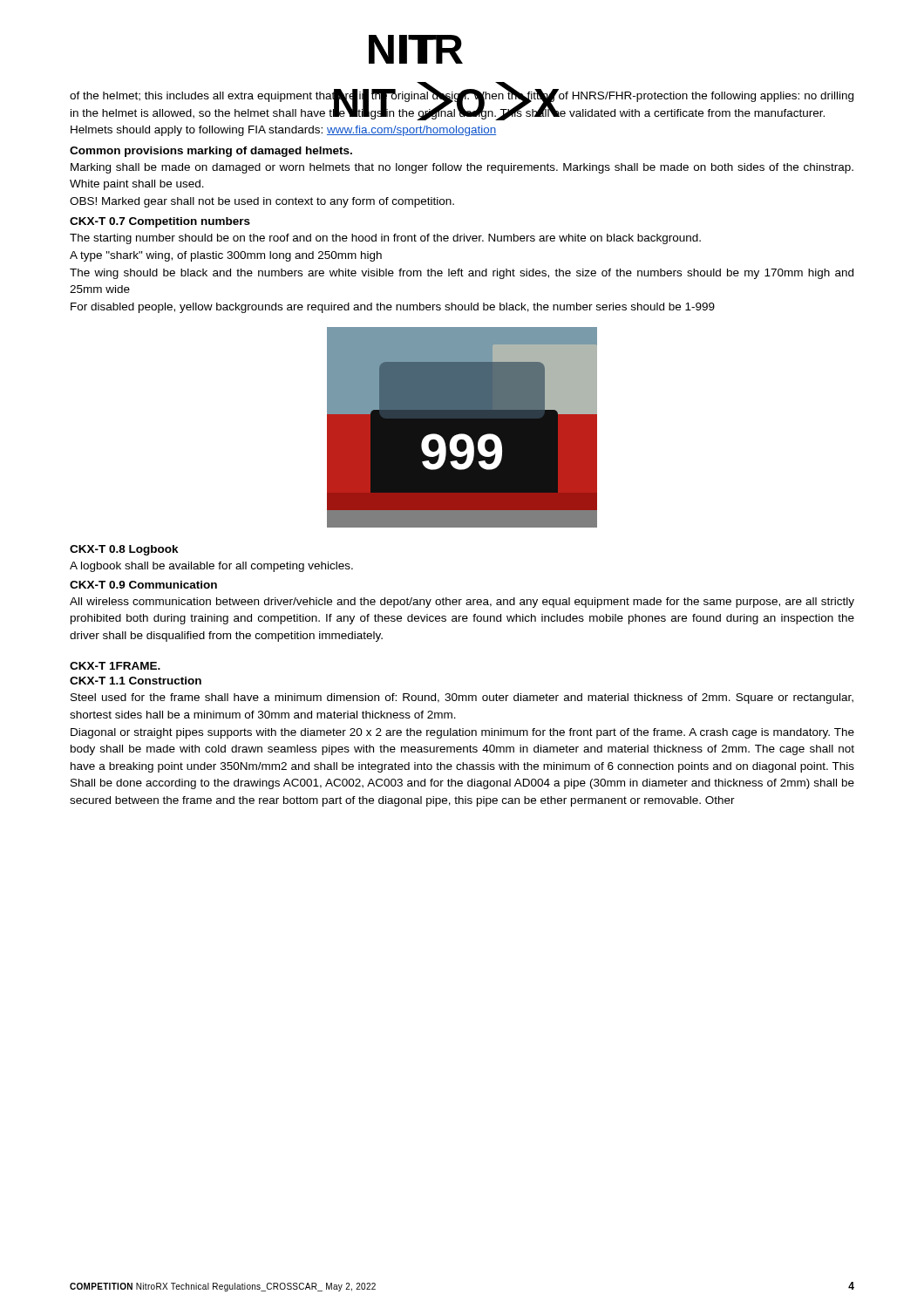
Task: Locate the passage starting "CKX-T 0.8 Logbook"
Action: [124, 549]
